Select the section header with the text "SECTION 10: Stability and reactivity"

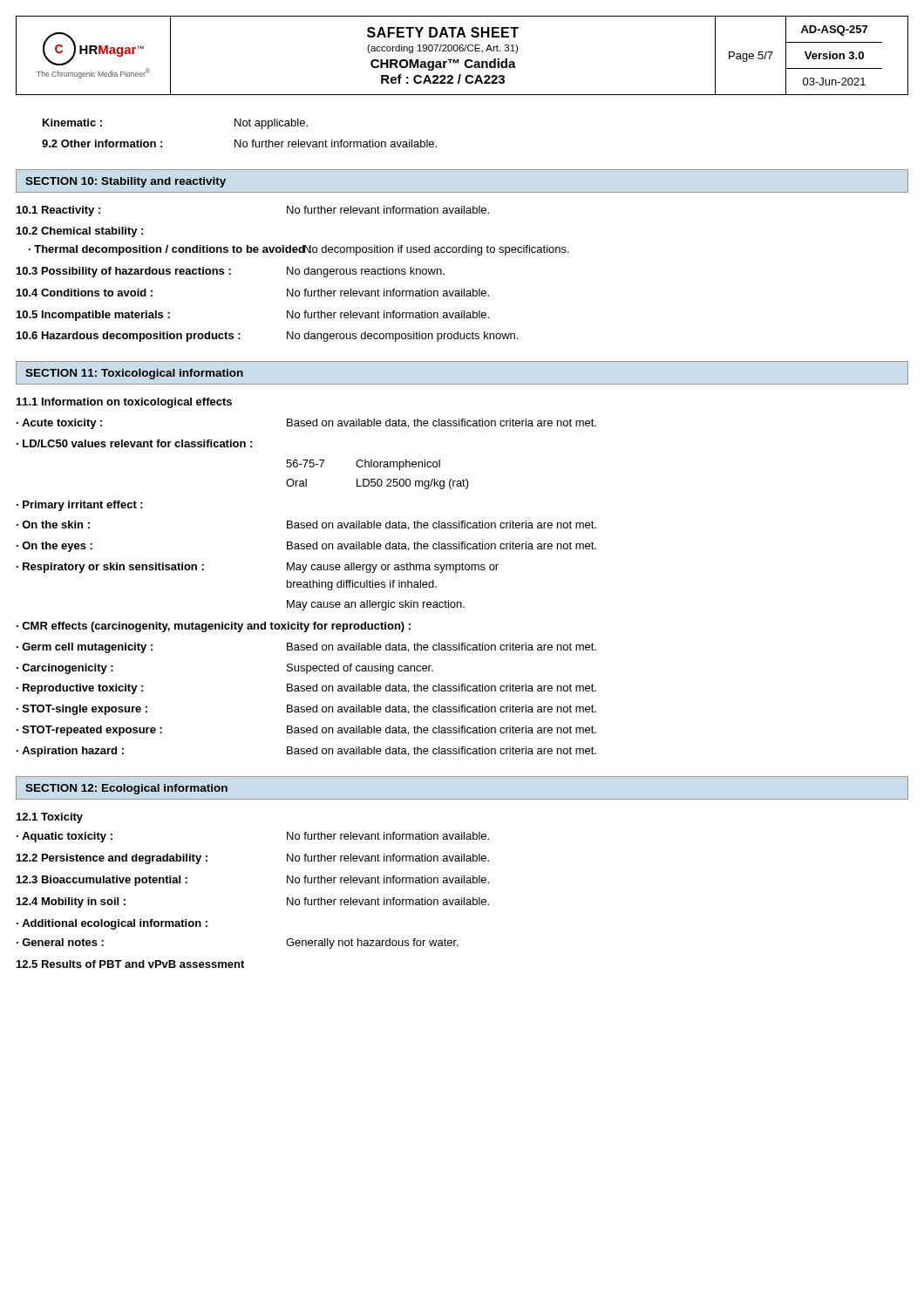click(126, 181)
